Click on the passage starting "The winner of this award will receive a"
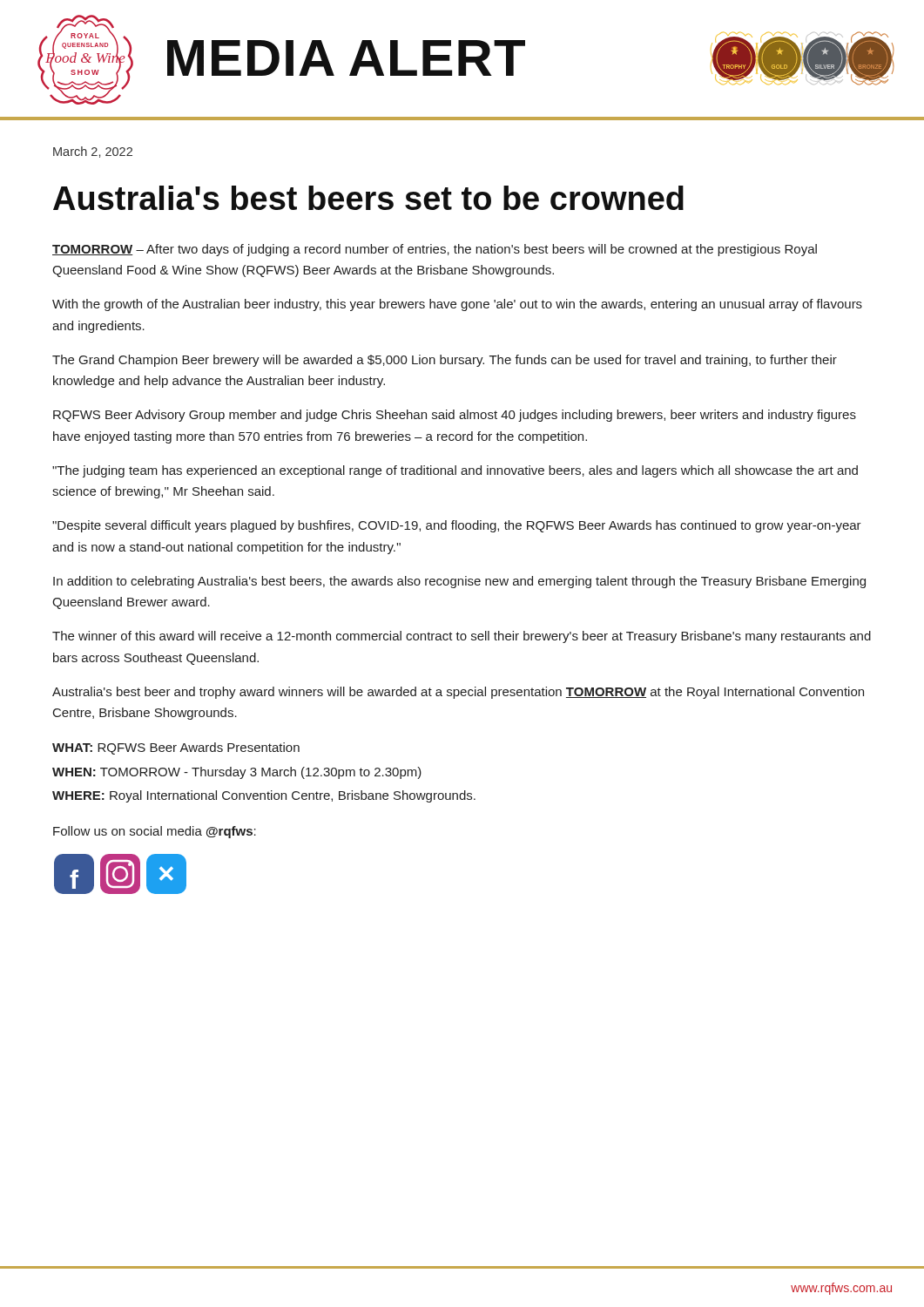This screenshot has width=924, height=1307. [462, 647]
